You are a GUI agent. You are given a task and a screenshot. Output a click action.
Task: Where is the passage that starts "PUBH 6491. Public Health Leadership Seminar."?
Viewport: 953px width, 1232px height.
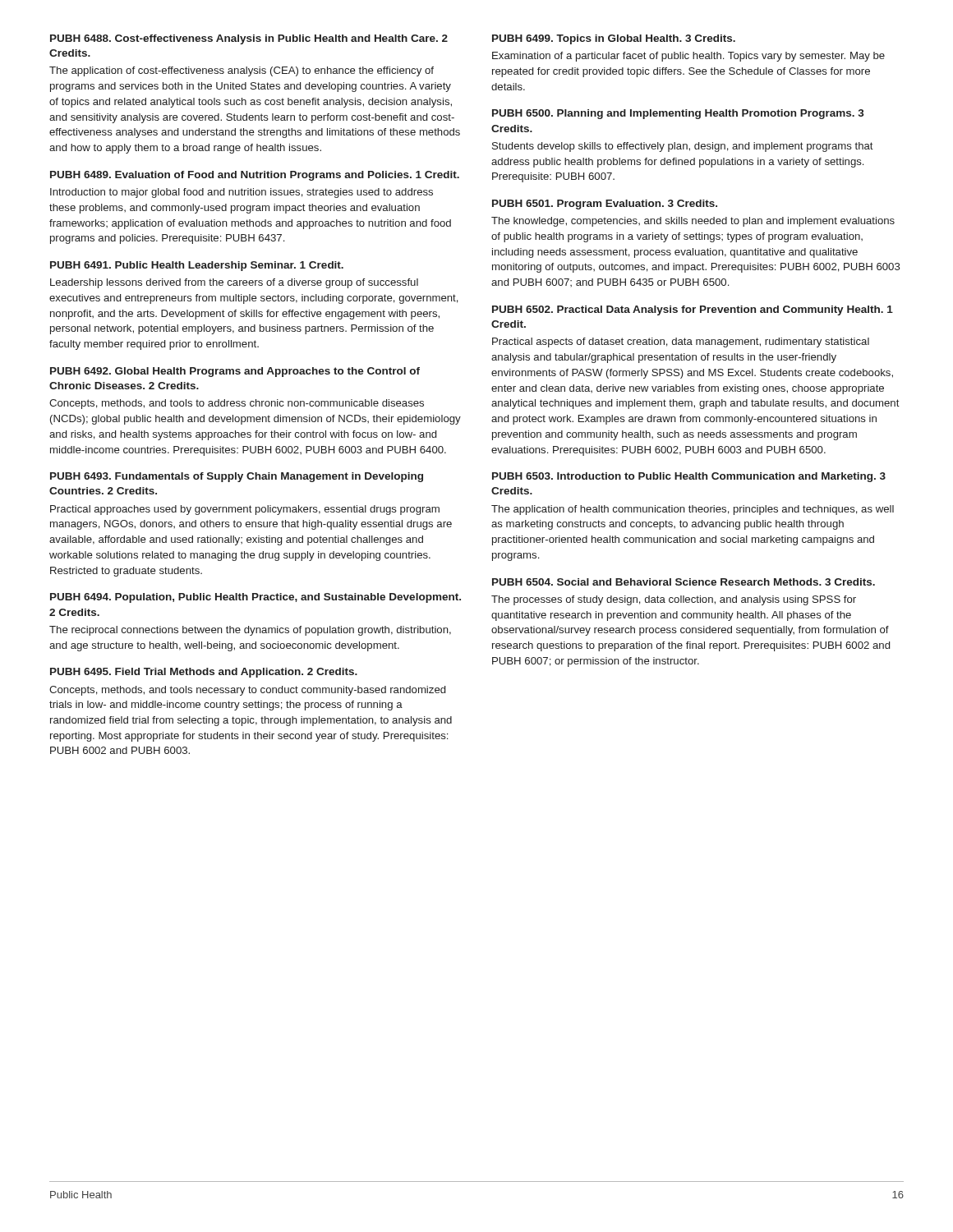tap(255, 305)
